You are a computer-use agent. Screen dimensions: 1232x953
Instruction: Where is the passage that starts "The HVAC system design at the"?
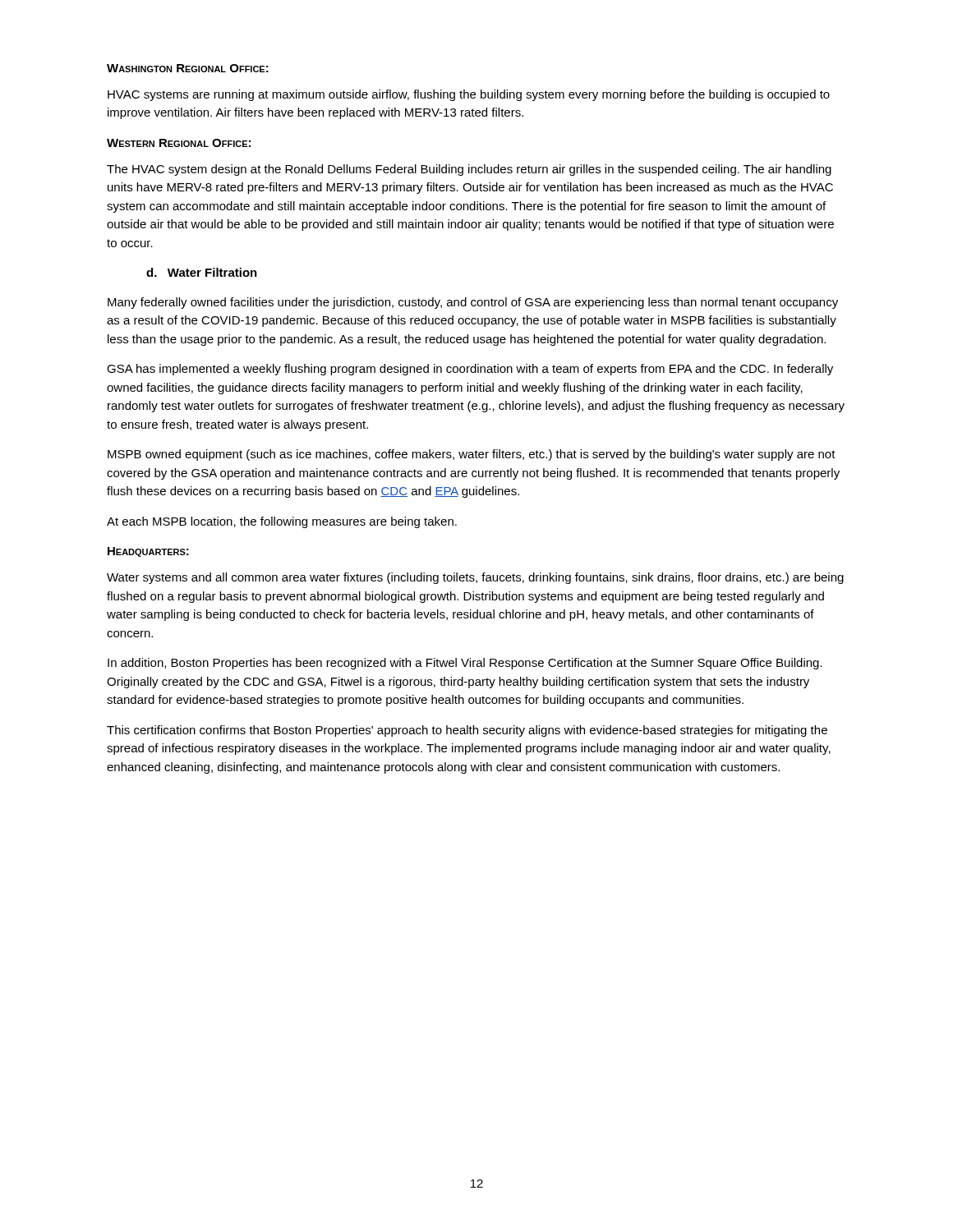(471, 205)
